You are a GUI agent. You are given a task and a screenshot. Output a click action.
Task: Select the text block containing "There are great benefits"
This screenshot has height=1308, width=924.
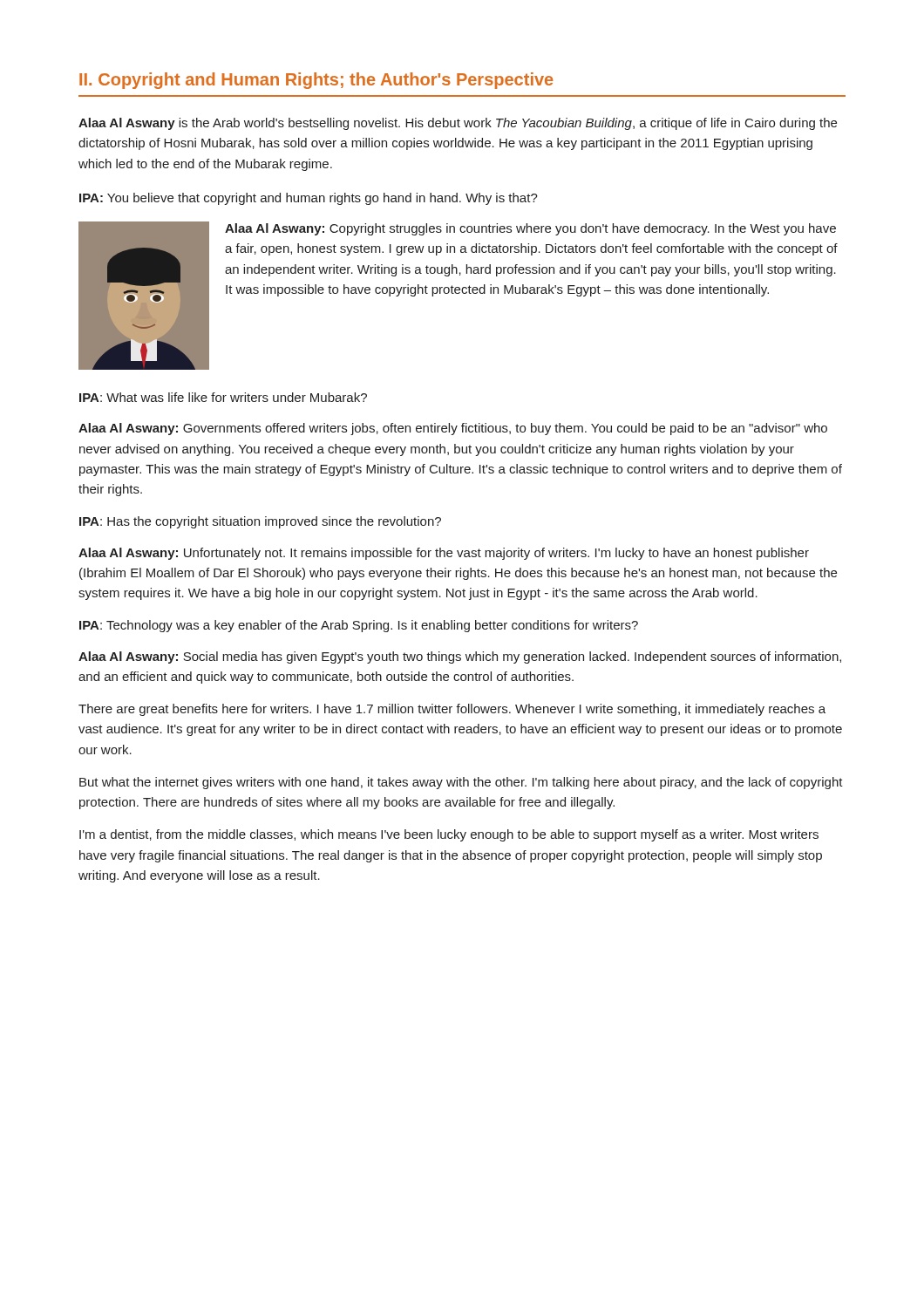pos(460,729)
